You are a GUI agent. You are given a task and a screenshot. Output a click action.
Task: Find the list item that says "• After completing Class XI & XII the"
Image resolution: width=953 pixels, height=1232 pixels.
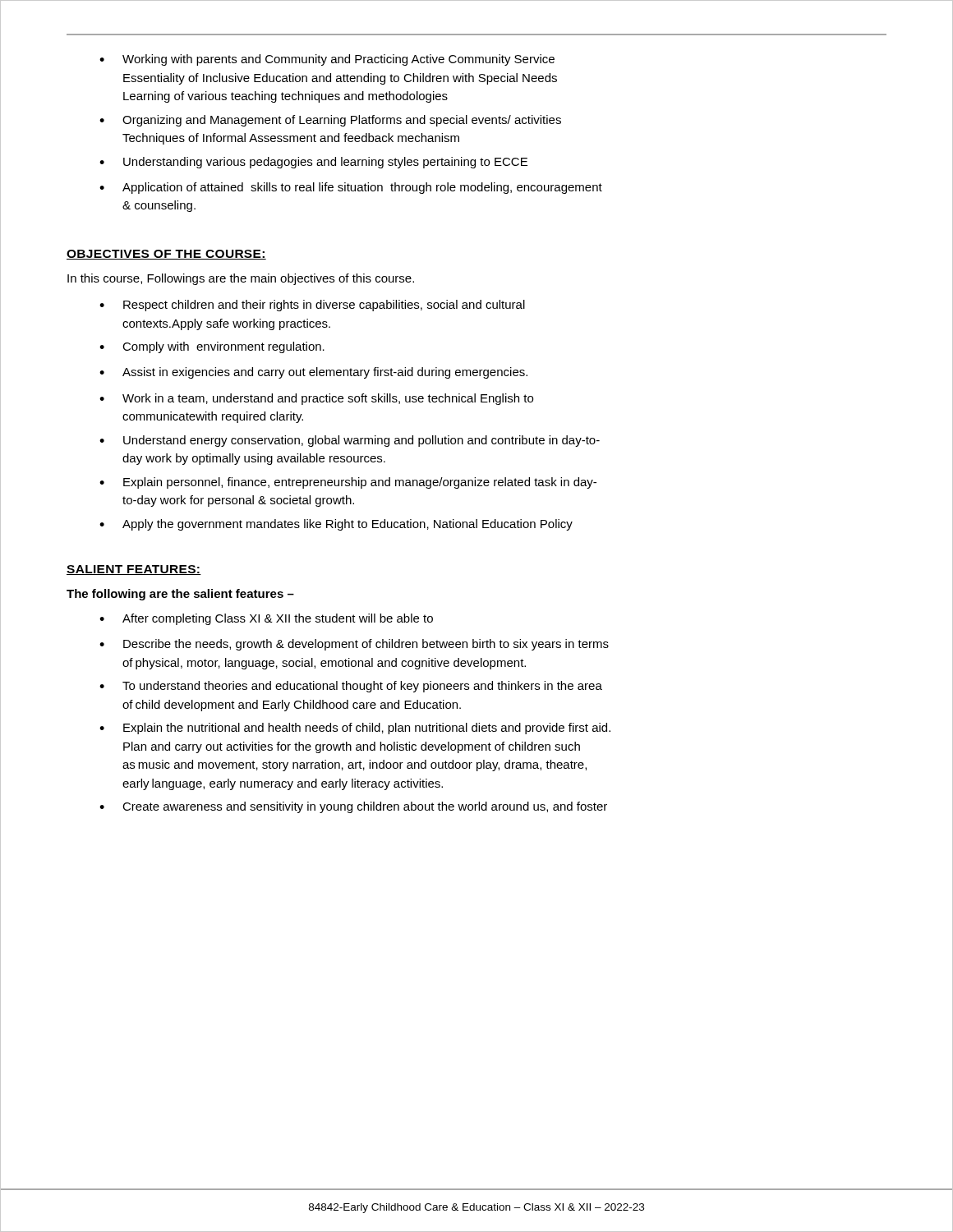tap(266, 619)
